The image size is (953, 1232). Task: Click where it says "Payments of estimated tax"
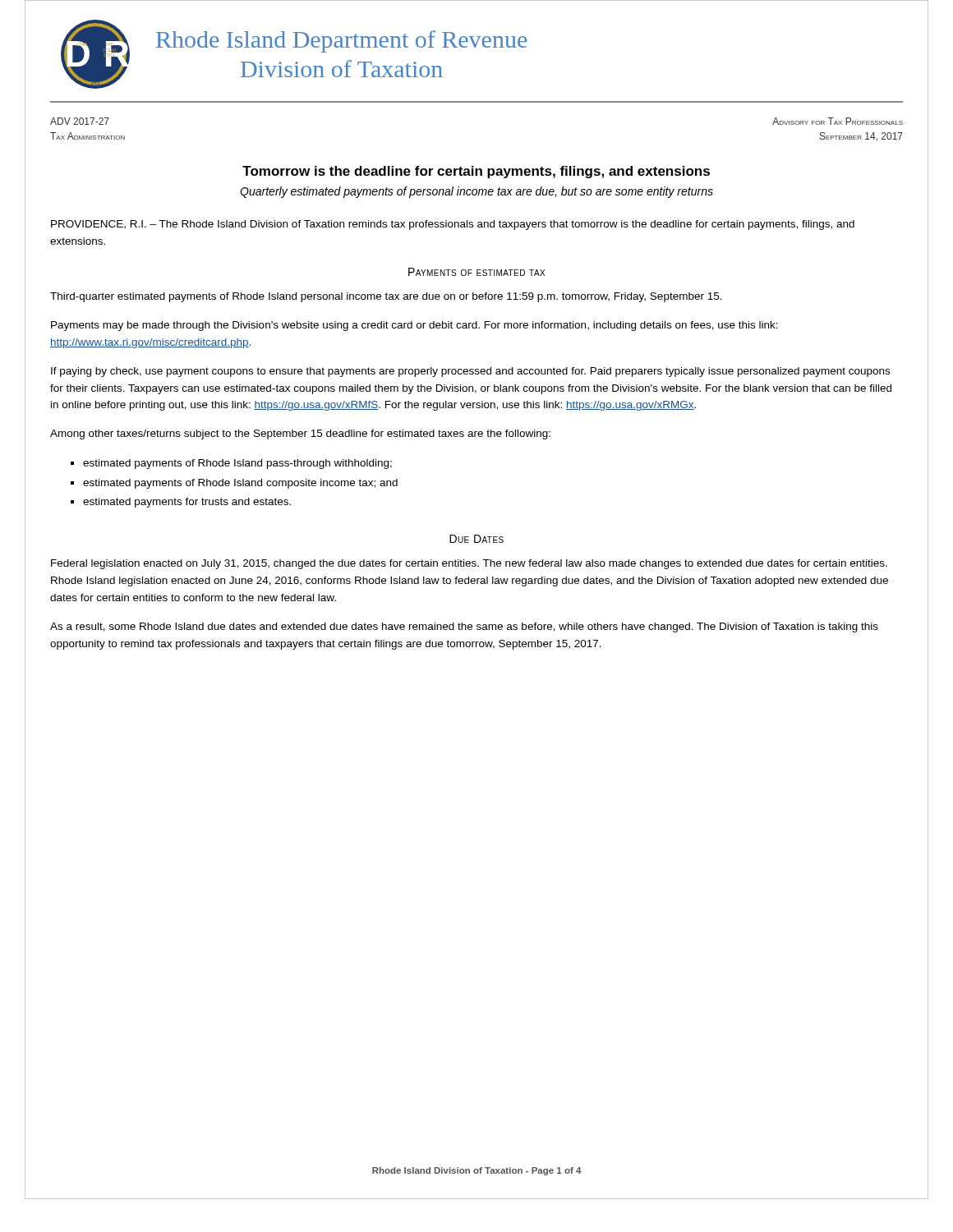click(x=476, y=272)
